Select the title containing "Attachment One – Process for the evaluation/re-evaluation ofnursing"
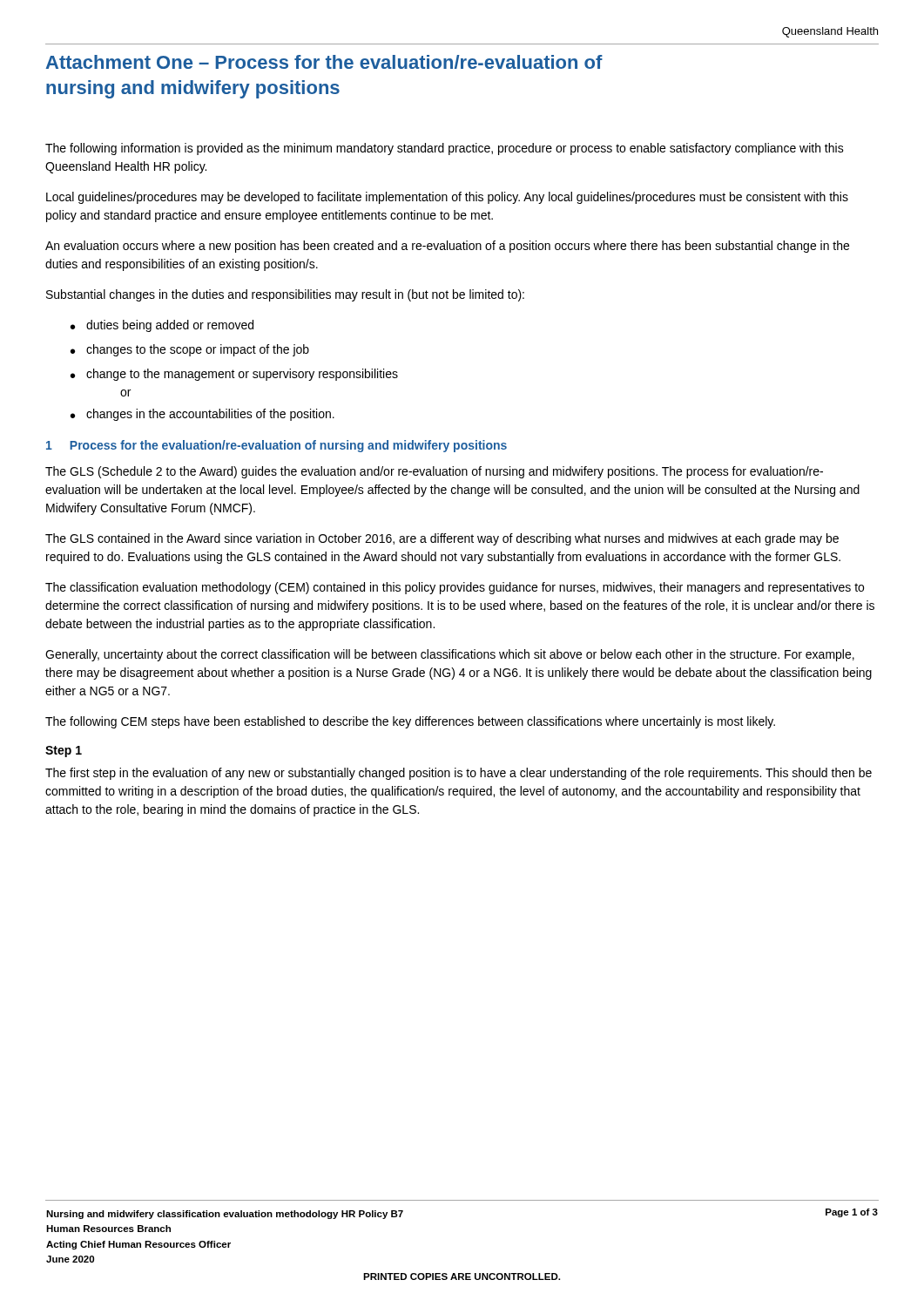The width and height of the screenshot is (924, 1307). [x=462, y=75]
